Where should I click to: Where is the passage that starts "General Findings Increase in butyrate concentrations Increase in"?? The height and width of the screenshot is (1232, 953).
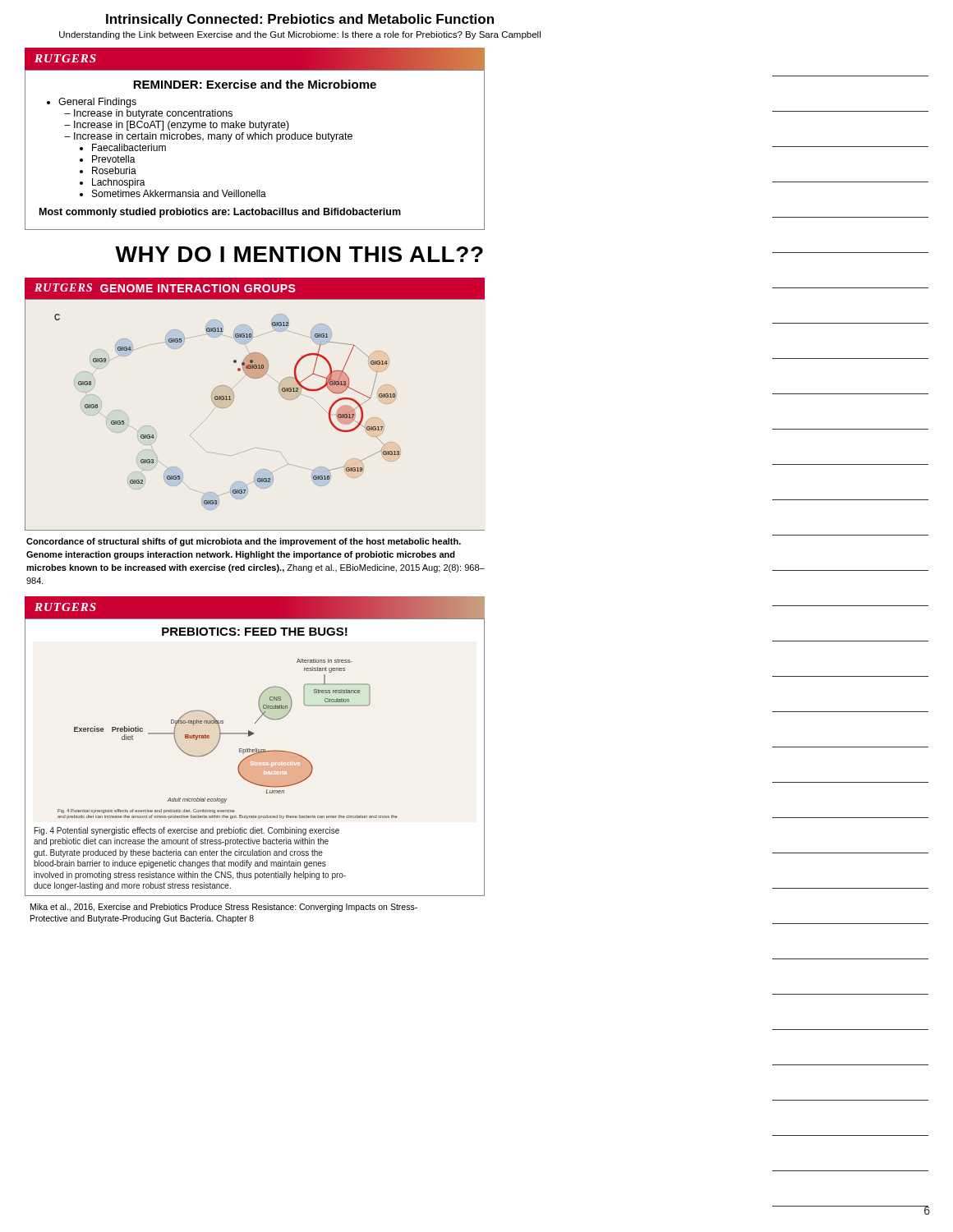coord(265,148)
